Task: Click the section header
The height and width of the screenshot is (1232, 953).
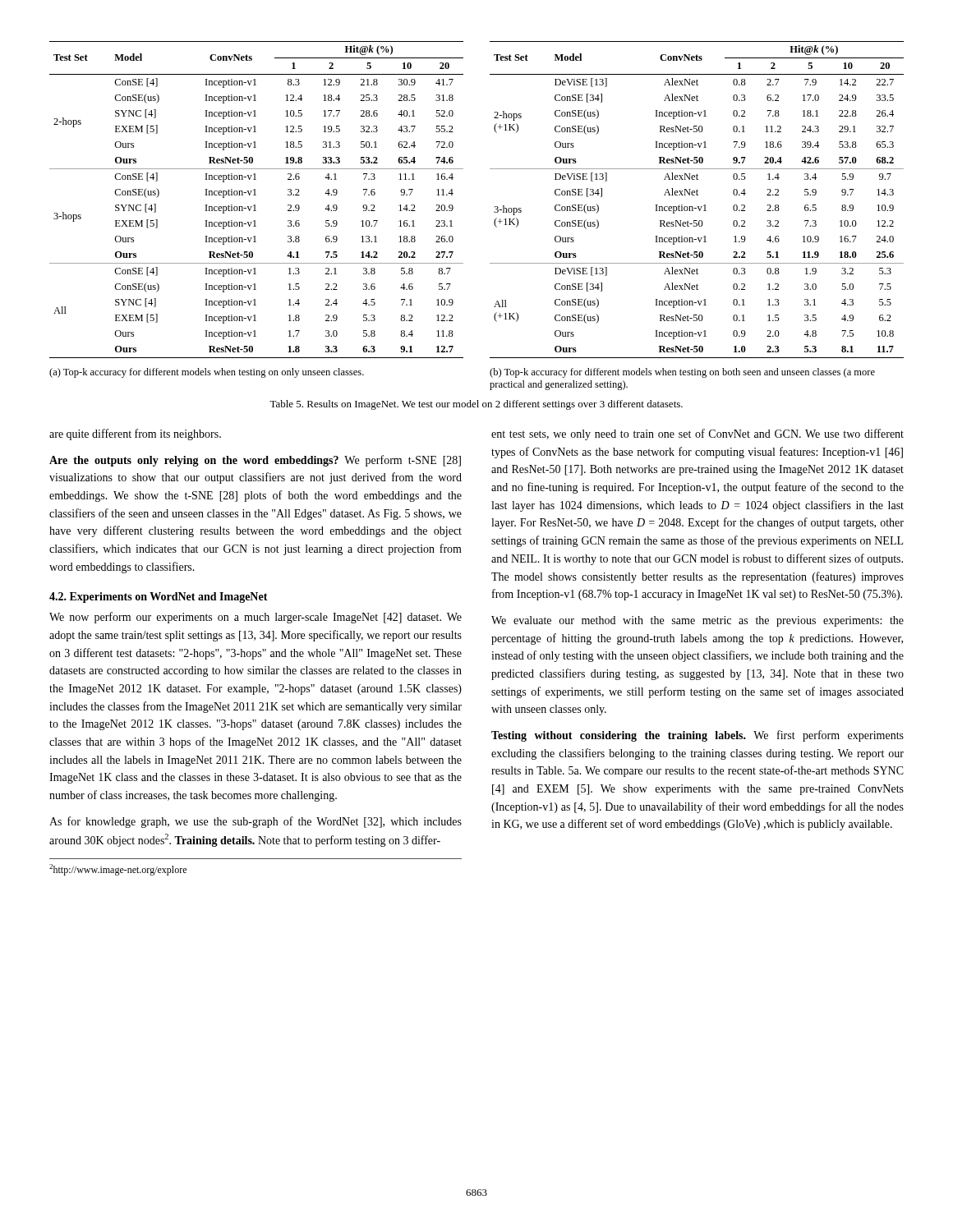Action: [158, 596]
